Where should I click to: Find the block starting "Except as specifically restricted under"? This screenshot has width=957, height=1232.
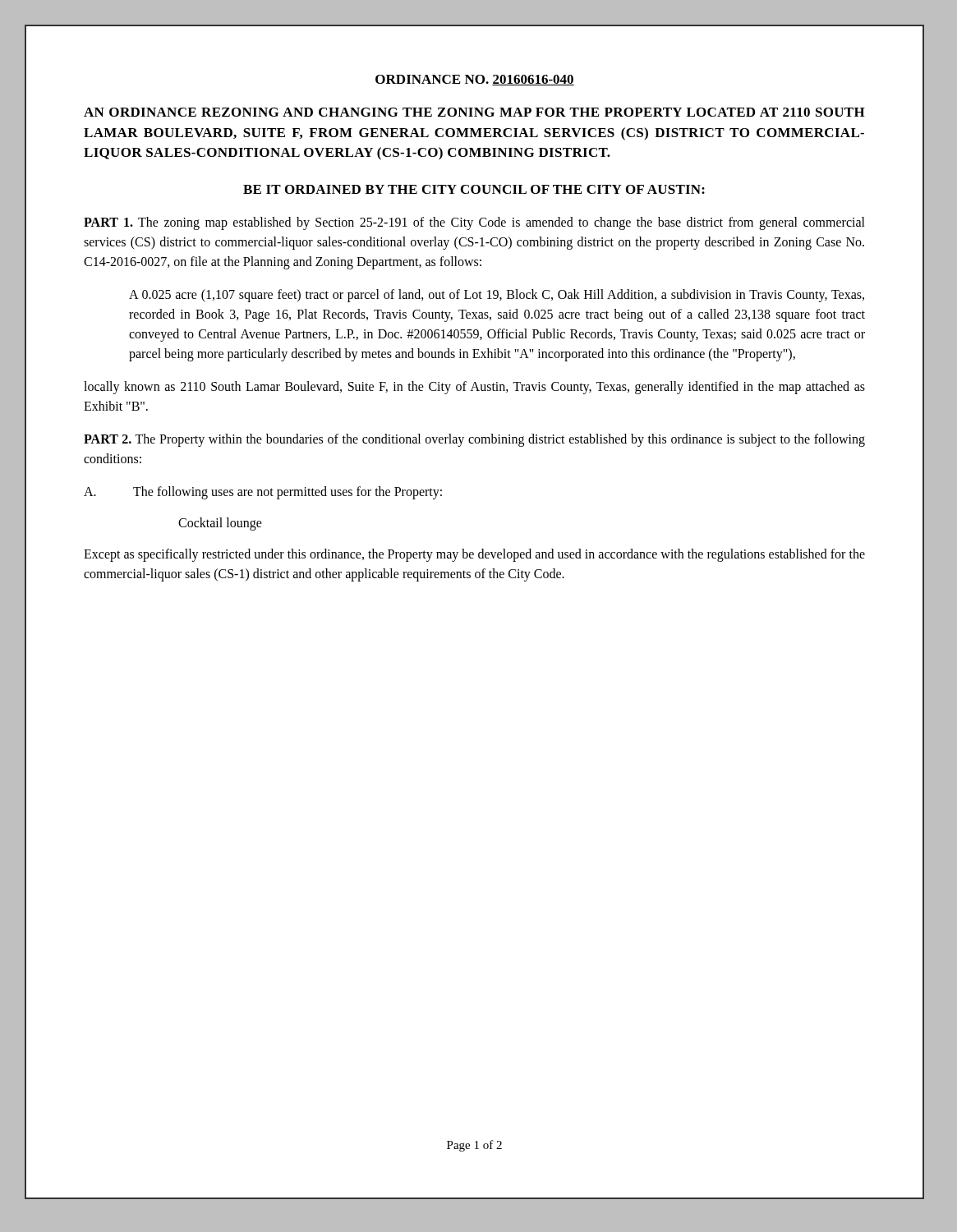pos(474,564)
